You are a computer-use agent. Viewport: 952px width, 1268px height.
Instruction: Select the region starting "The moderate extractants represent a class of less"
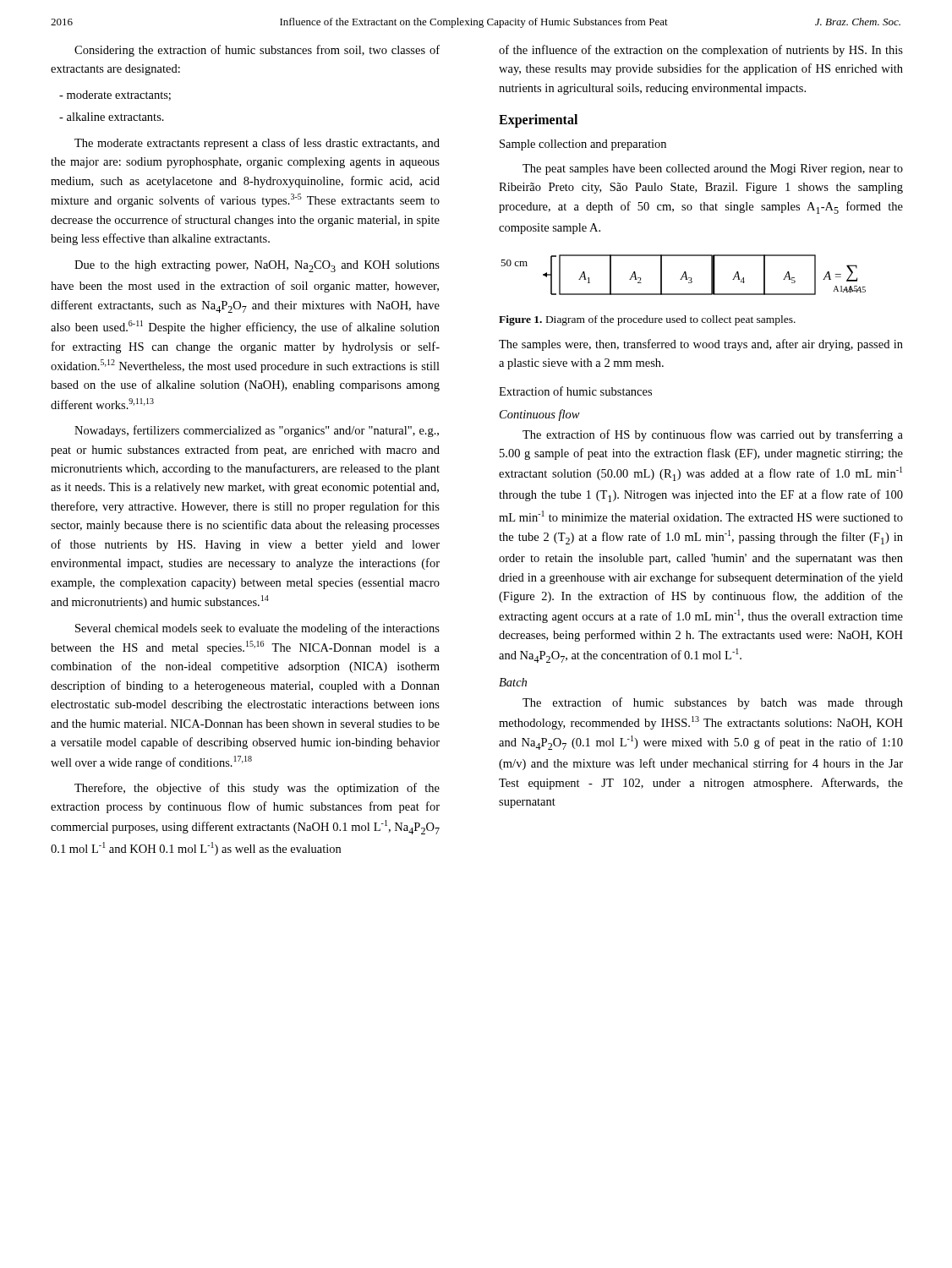point(245,191)
